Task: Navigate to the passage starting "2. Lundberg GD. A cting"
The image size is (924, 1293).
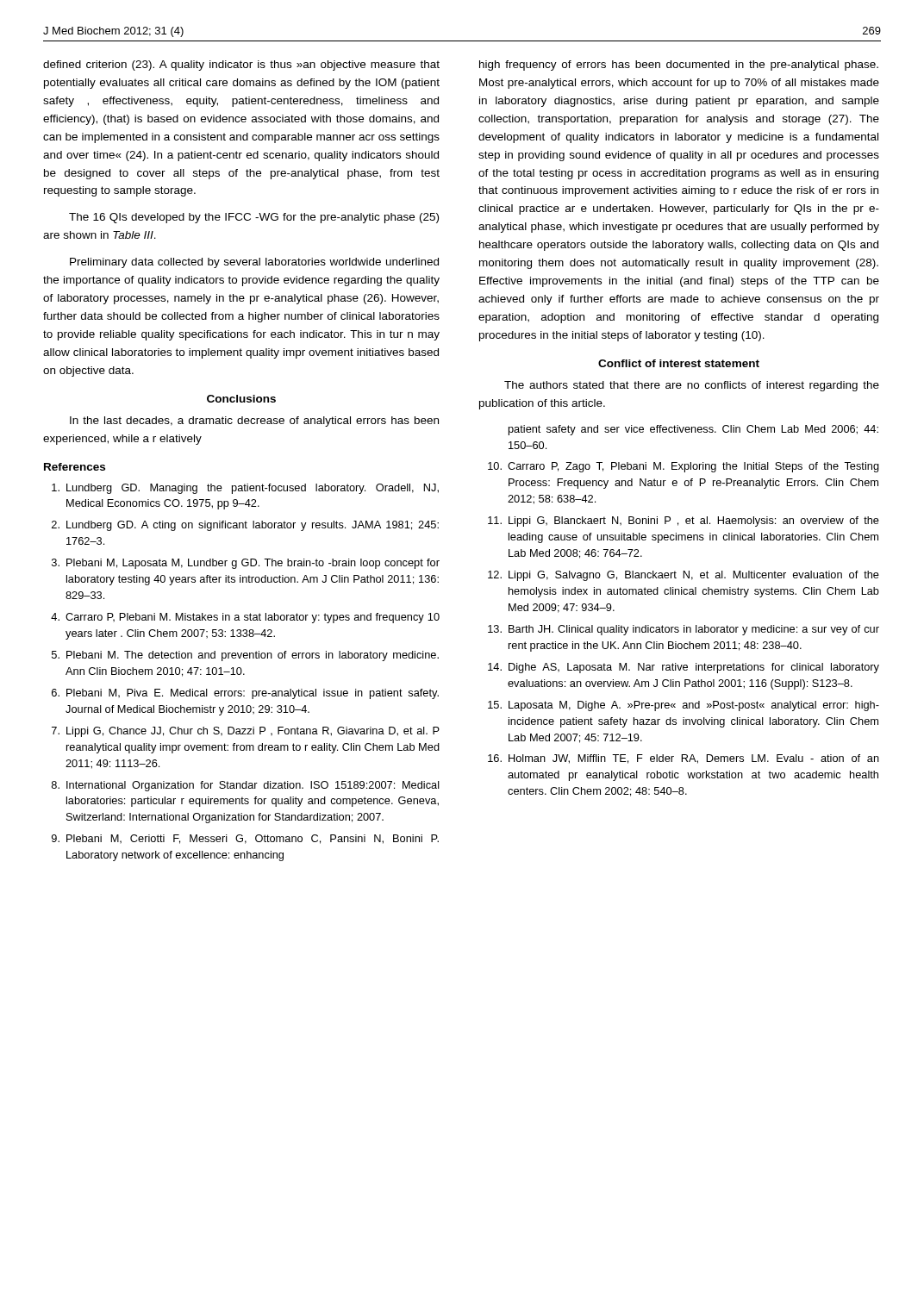Action: point(241,534)
